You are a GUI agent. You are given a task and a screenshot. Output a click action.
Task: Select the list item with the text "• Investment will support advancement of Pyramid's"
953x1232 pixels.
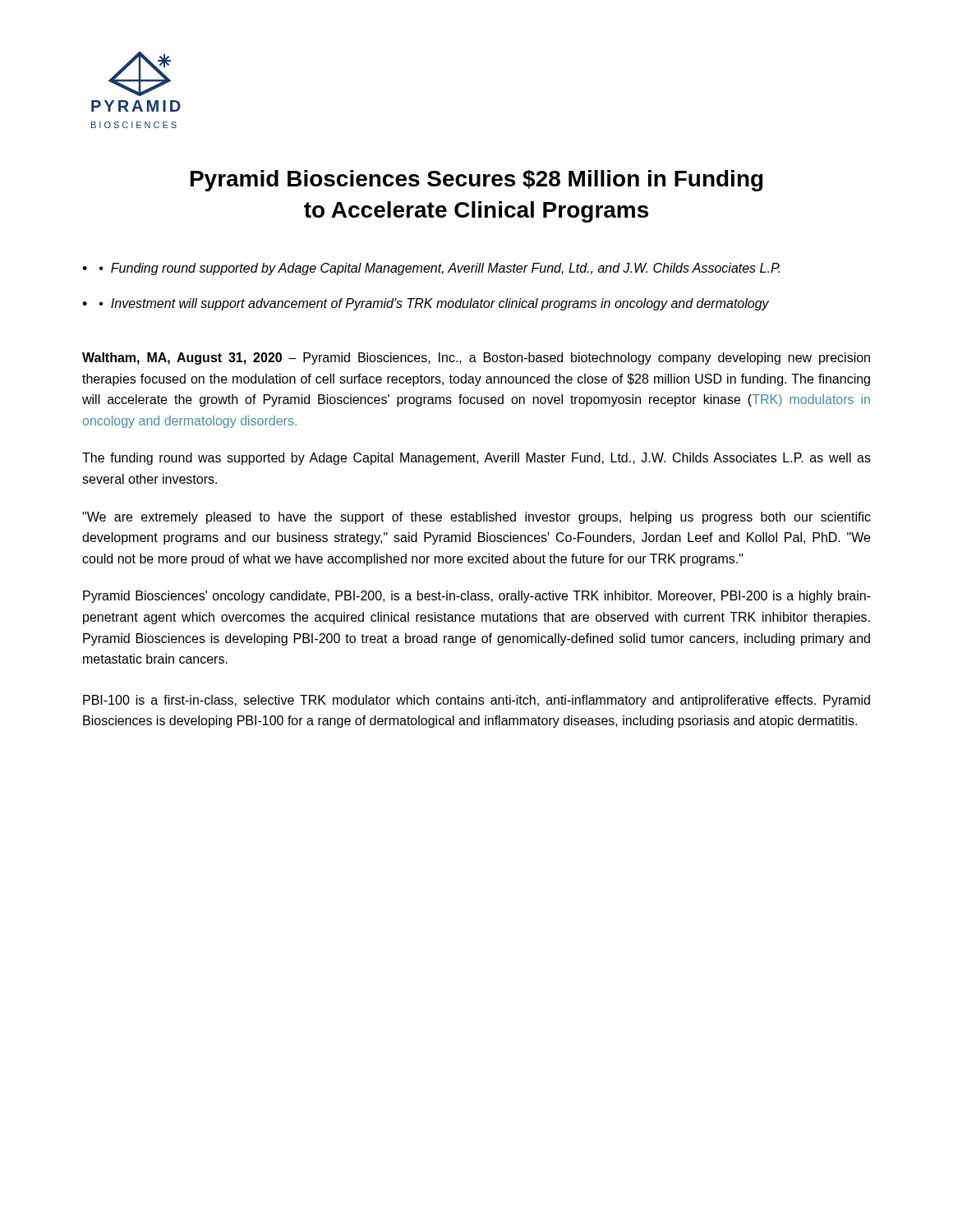[x=434, y=304]
